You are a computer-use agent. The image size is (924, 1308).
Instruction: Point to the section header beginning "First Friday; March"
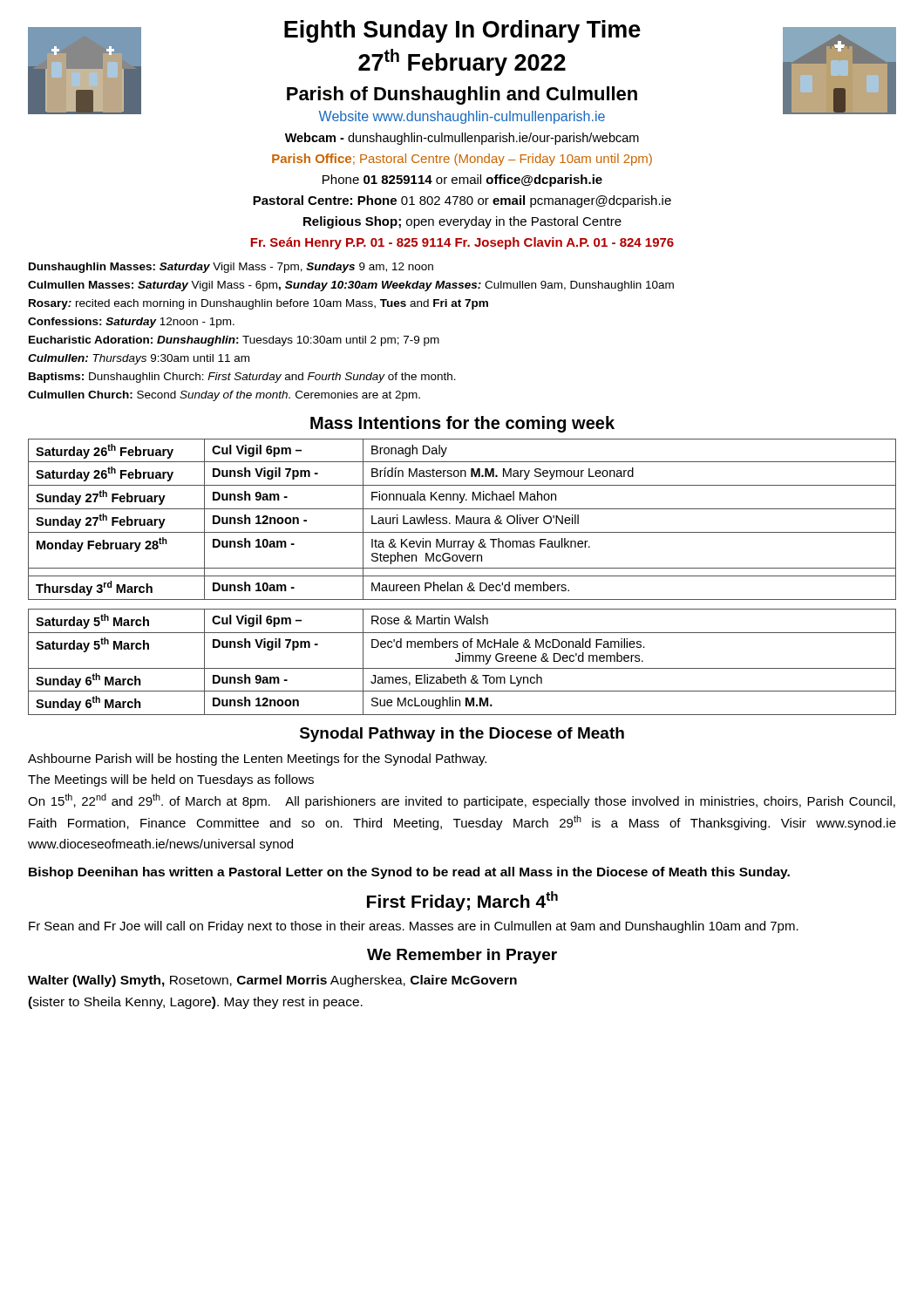click(462, 900)
